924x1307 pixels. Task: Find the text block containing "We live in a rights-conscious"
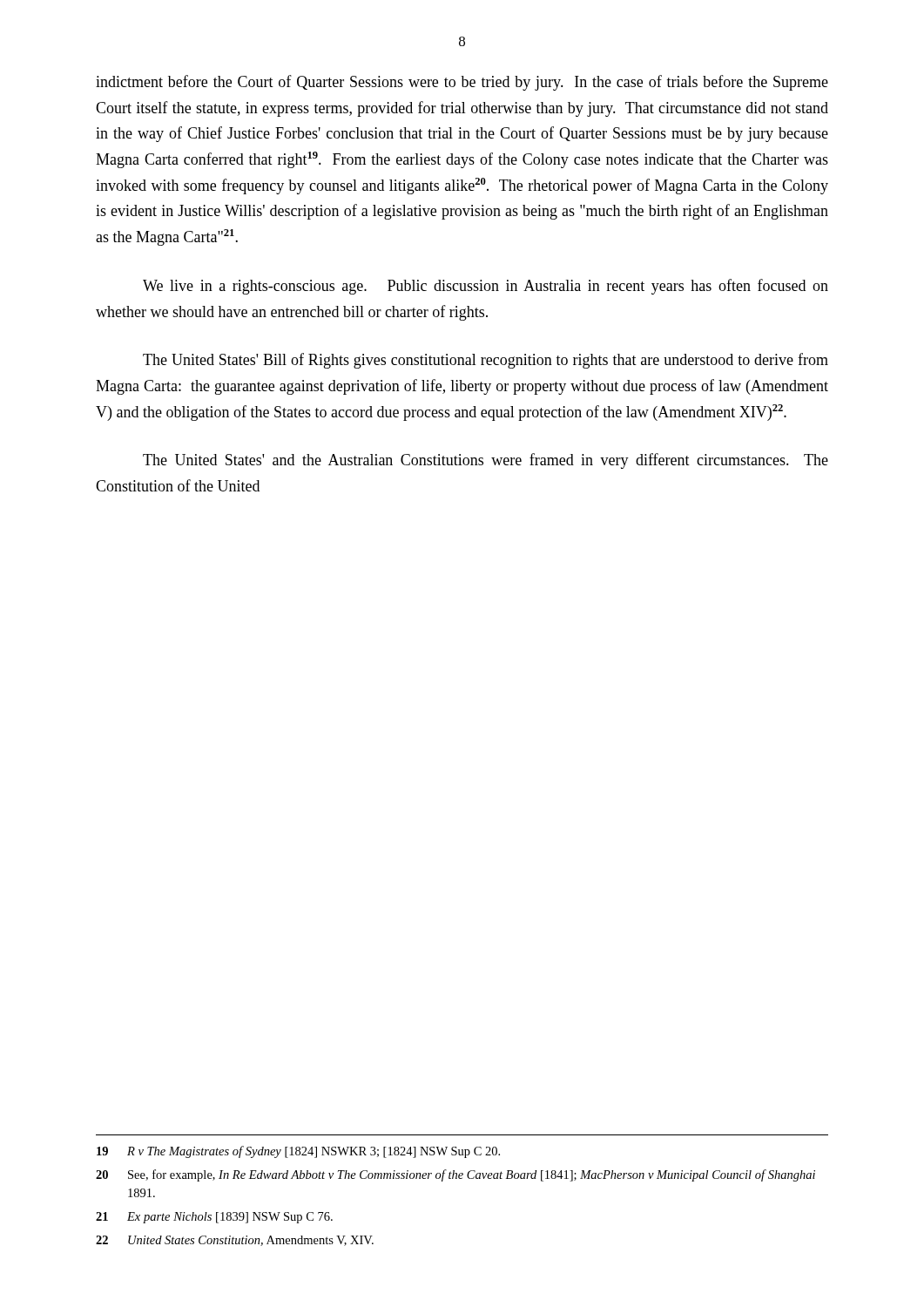462,299
